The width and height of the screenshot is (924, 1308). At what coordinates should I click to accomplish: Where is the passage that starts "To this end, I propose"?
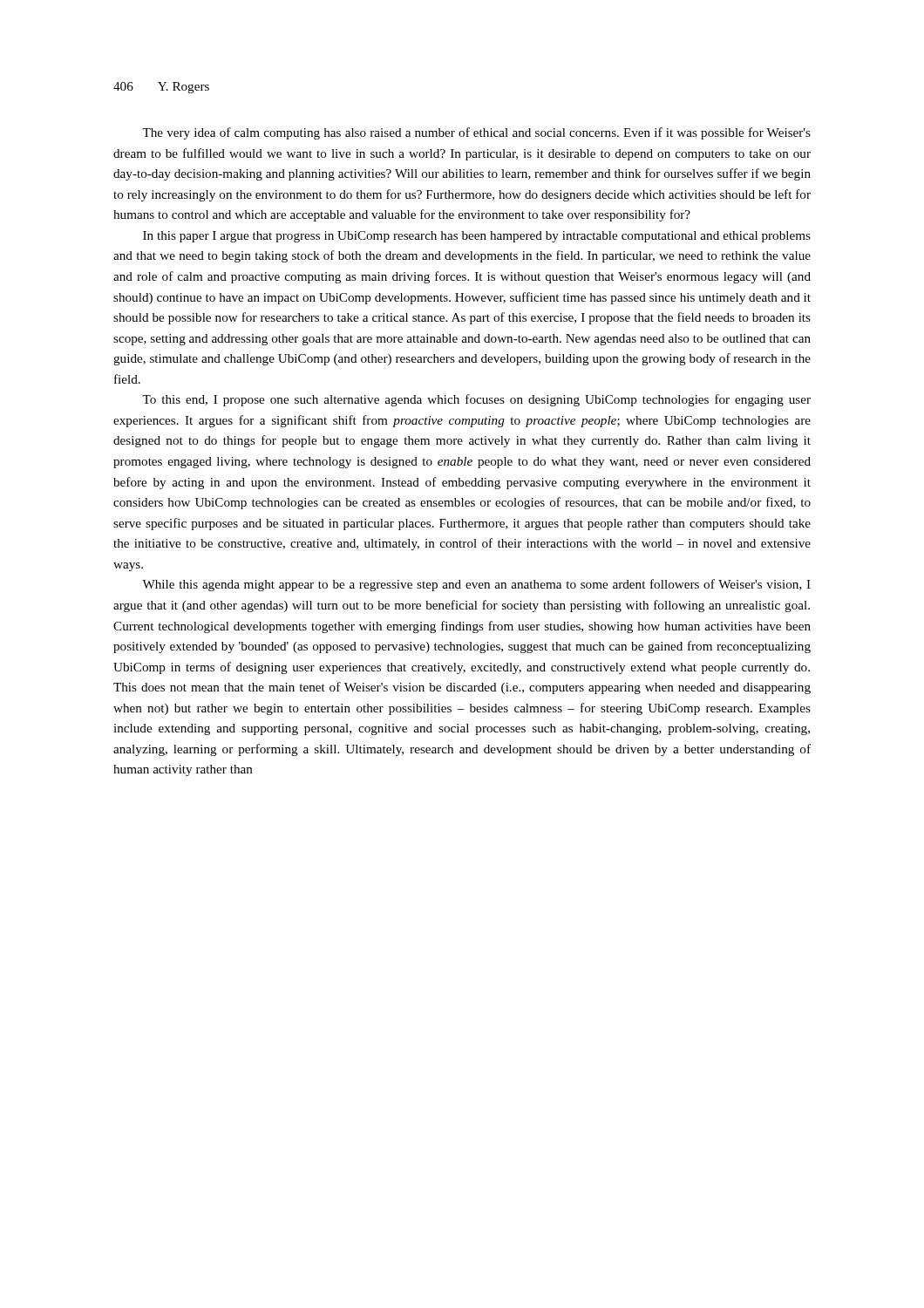(x=462, y=482)
